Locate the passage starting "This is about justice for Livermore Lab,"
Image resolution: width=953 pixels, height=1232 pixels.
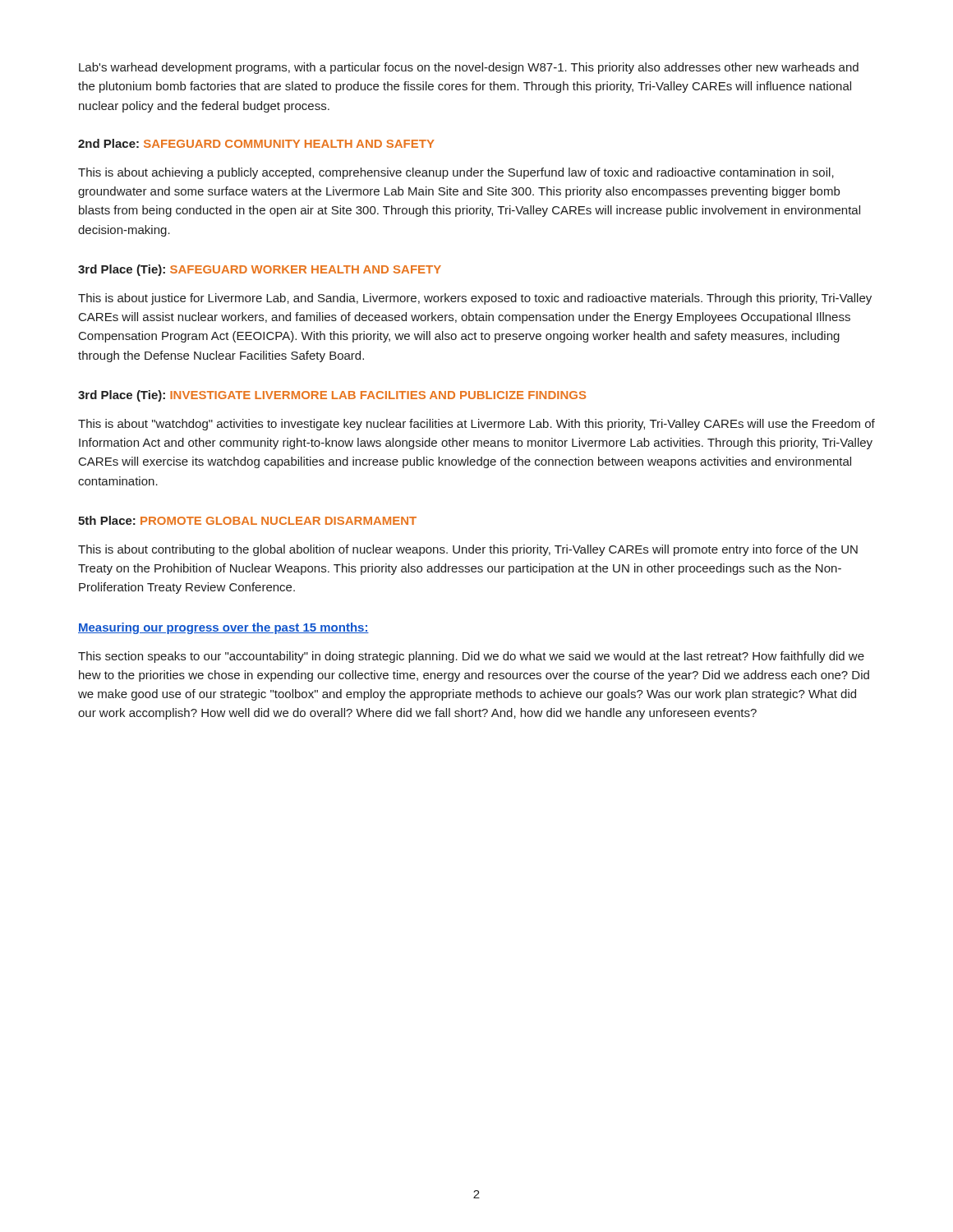tap(476, 326)
